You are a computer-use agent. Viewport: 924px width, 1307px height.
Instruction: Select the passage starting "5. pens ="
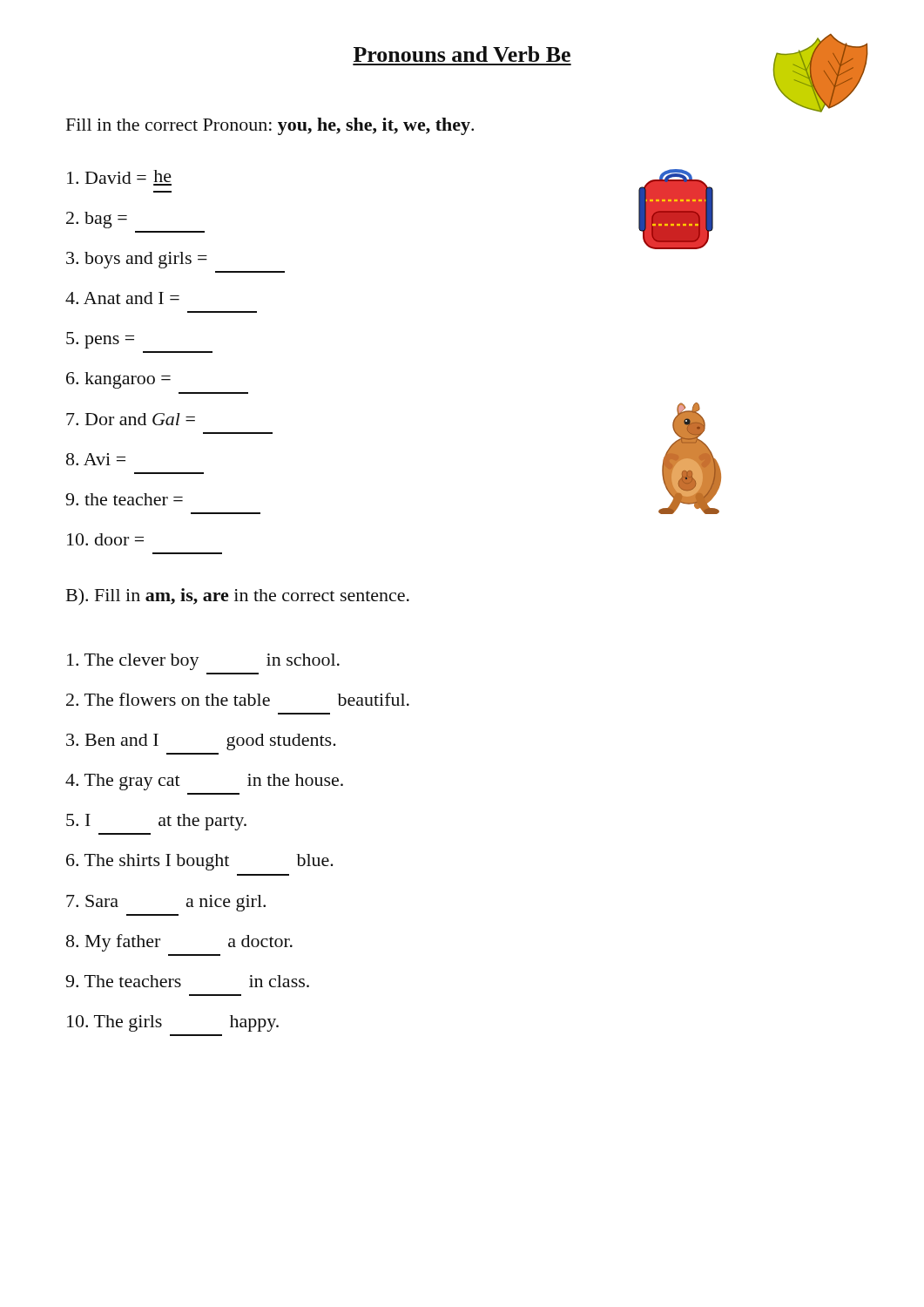(139, 338)
